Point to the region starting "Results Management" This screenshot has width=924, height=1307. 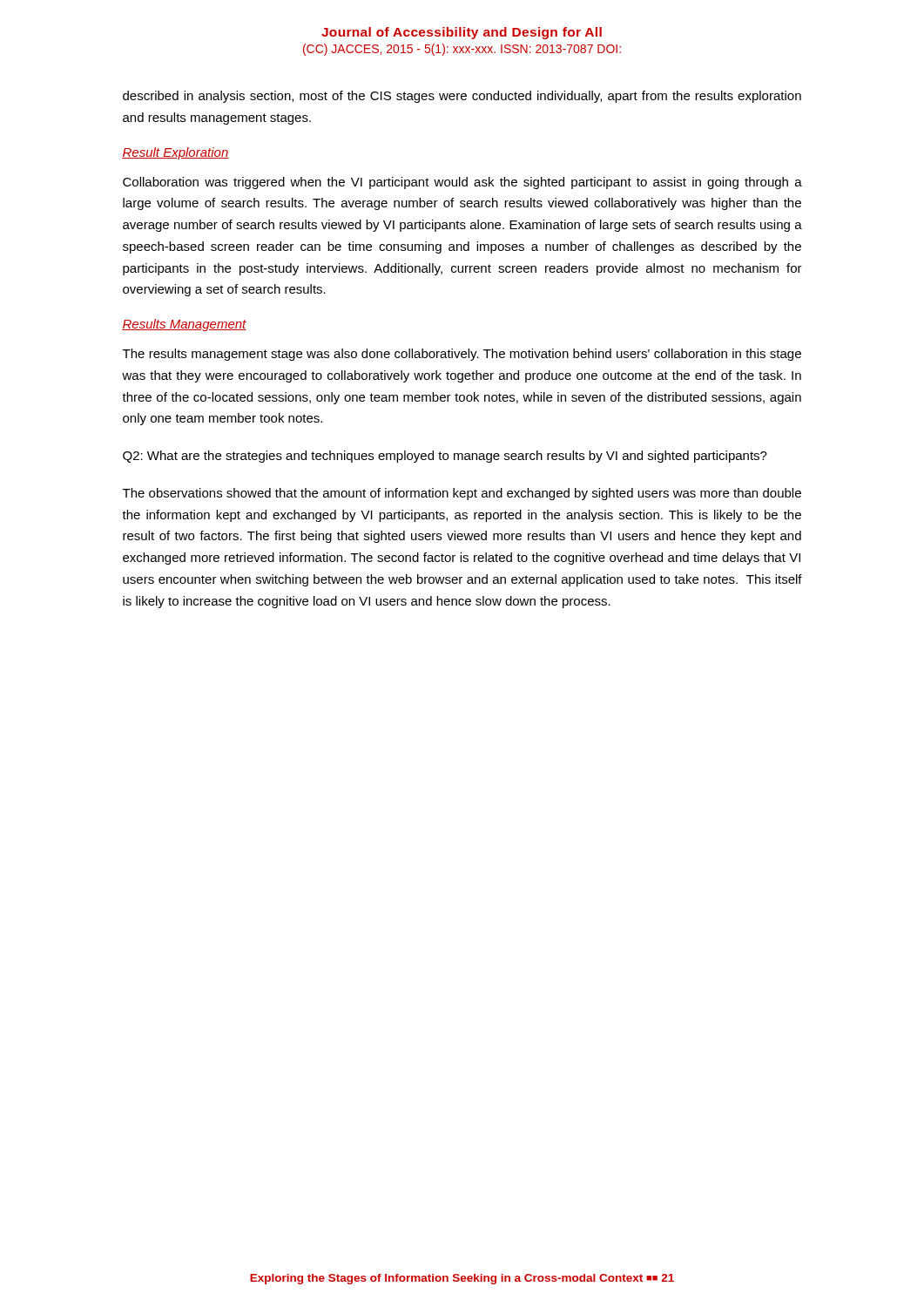point(184,324)
